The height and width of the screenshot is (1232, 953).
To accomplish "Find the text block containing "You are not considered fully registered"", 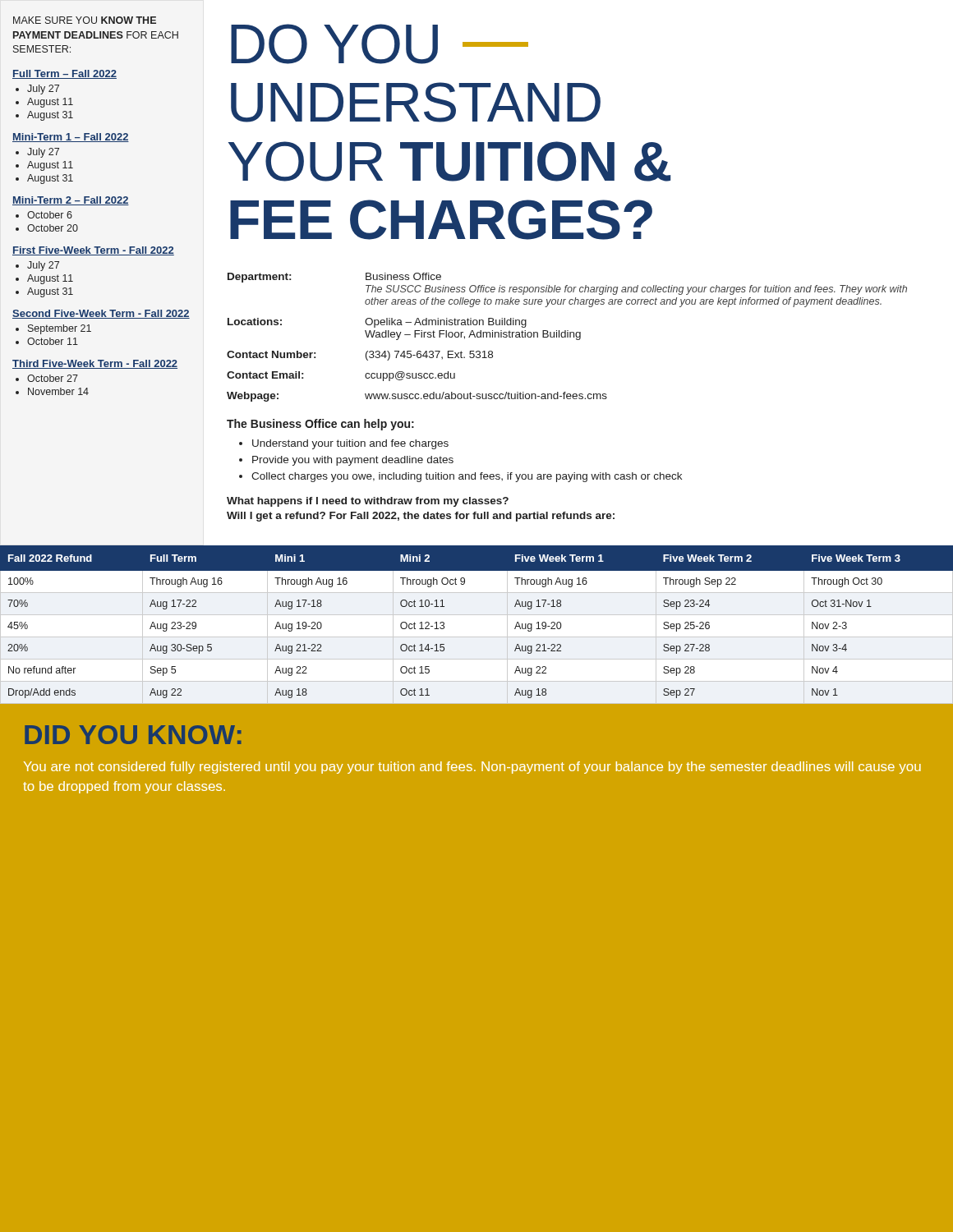I will [472, 777].
